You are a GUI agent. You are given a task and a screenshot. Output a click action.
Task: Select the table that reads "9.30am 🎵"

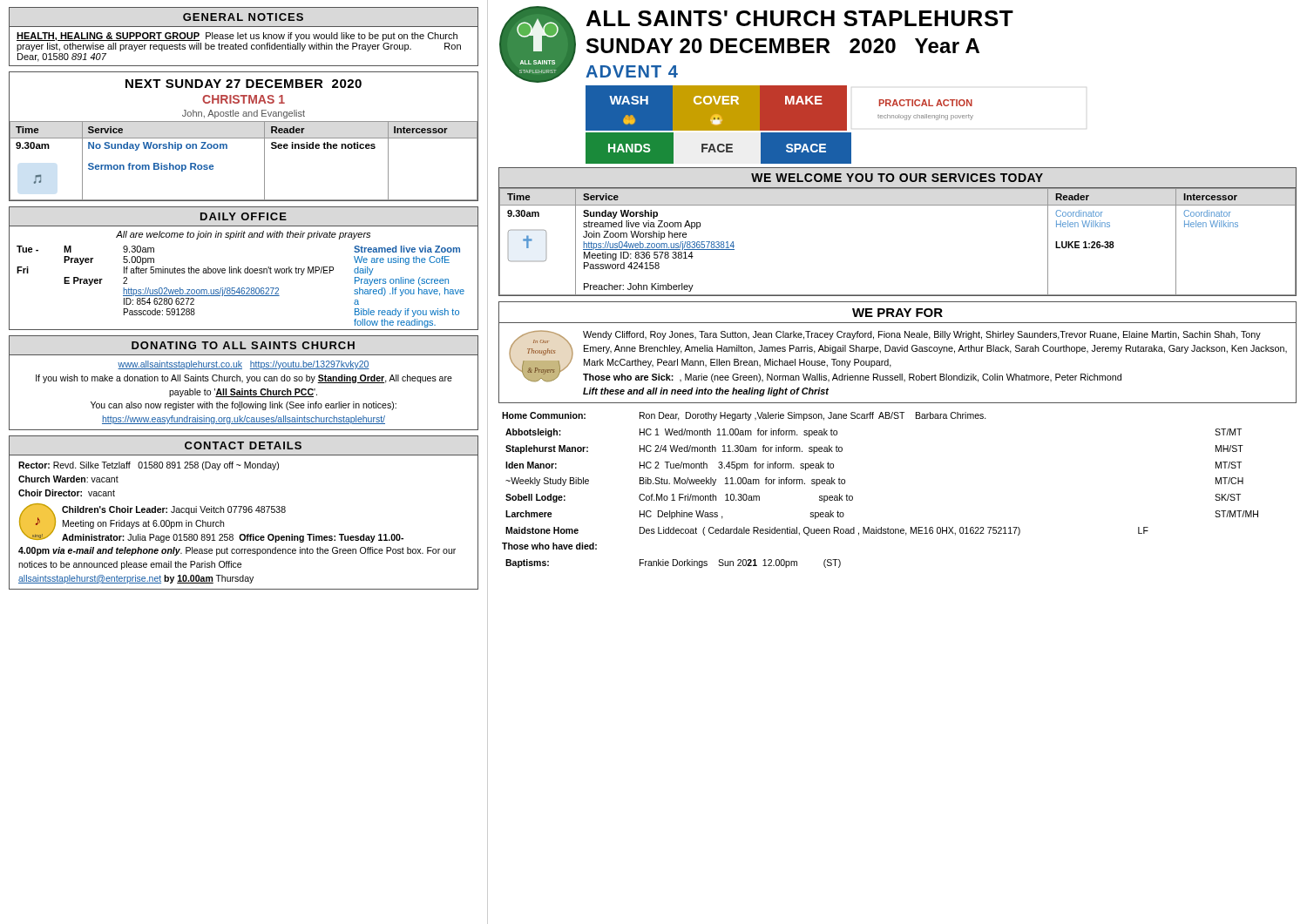click(x=243, y=161)
